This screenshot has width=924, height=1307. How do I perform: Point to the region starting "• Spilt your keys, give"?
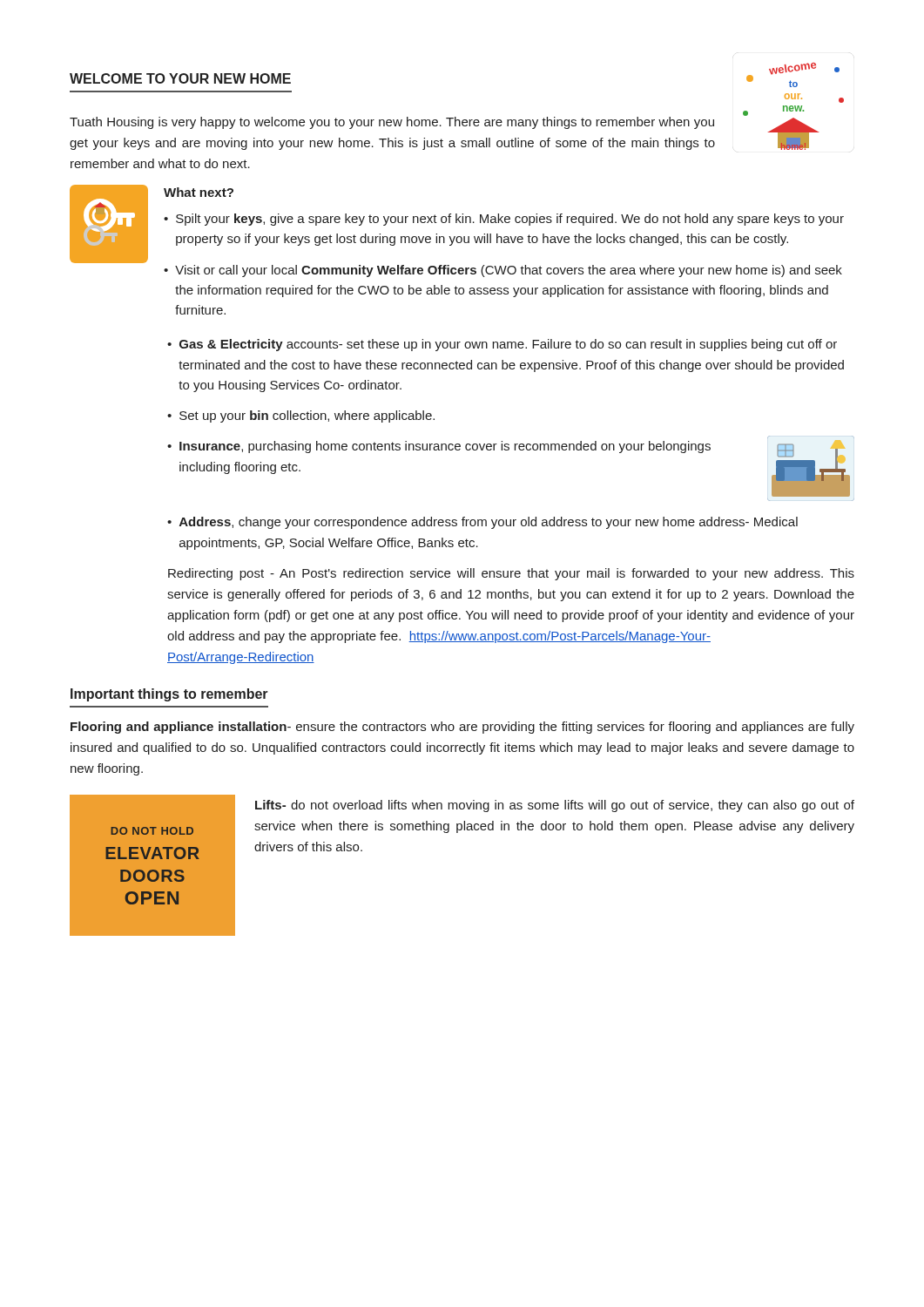click(509, 228)
